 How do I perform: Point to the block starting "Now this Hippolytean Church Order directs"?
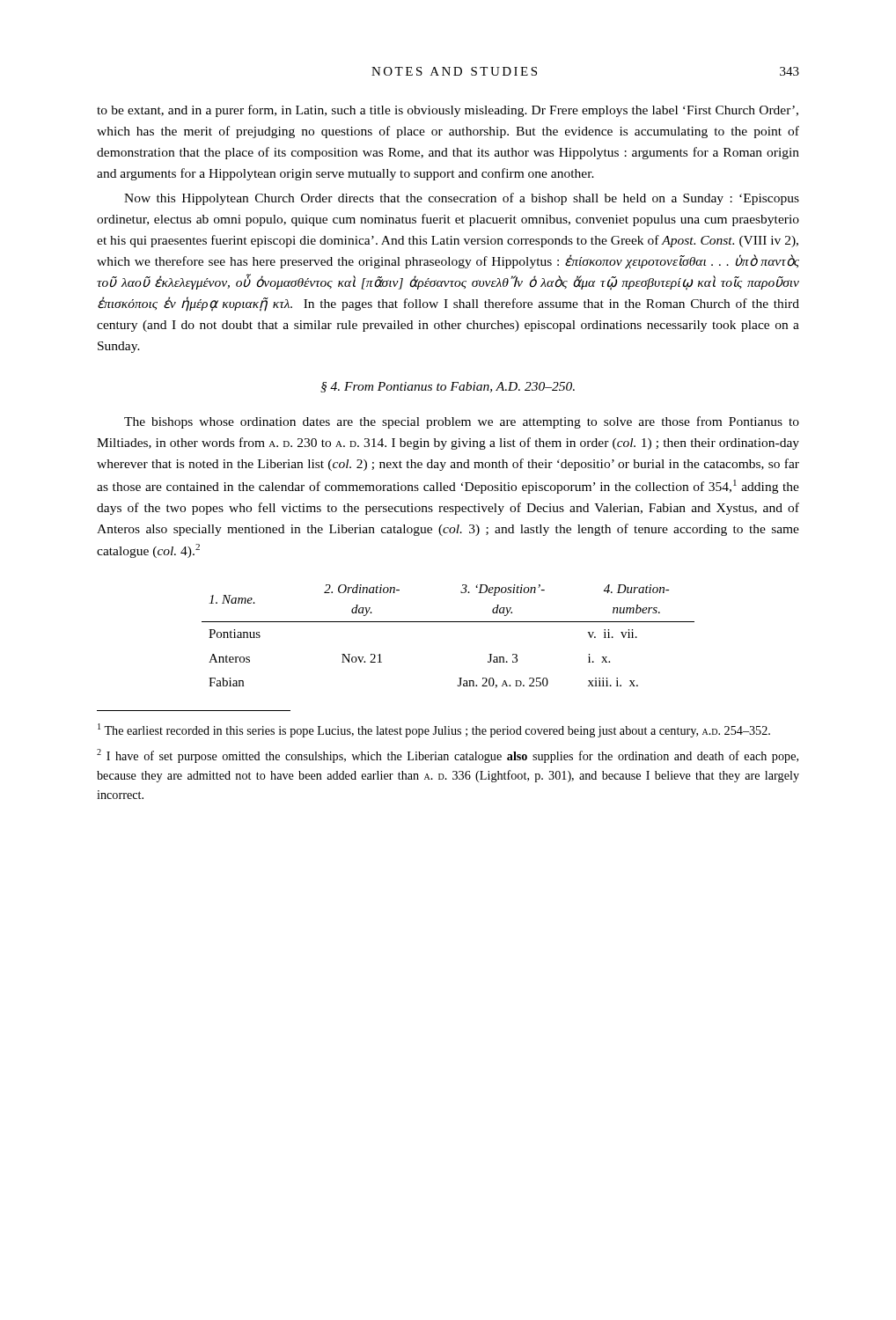pyautogui.click(x=448, y=272)
